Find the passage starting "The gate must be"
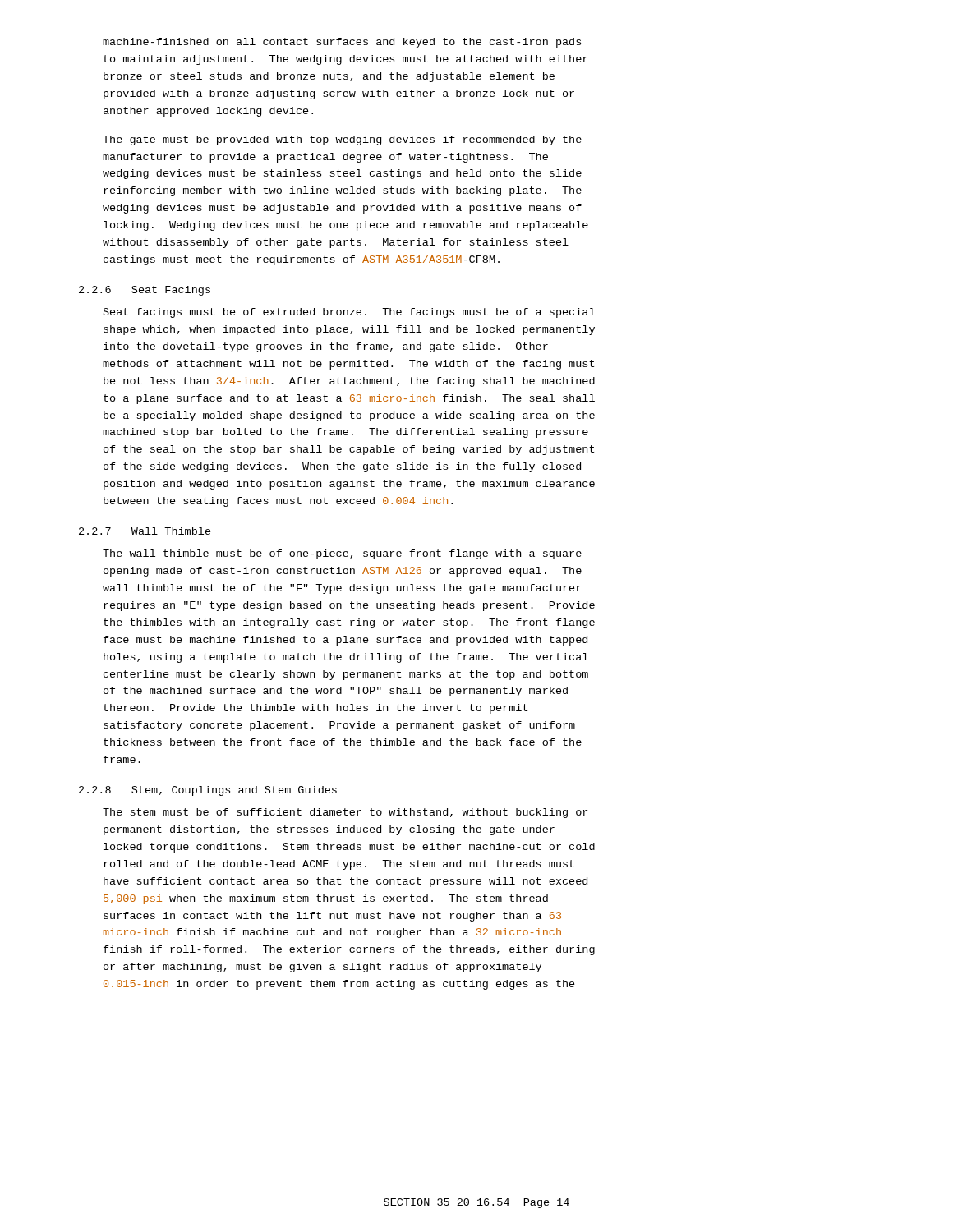 pos(346,200)
